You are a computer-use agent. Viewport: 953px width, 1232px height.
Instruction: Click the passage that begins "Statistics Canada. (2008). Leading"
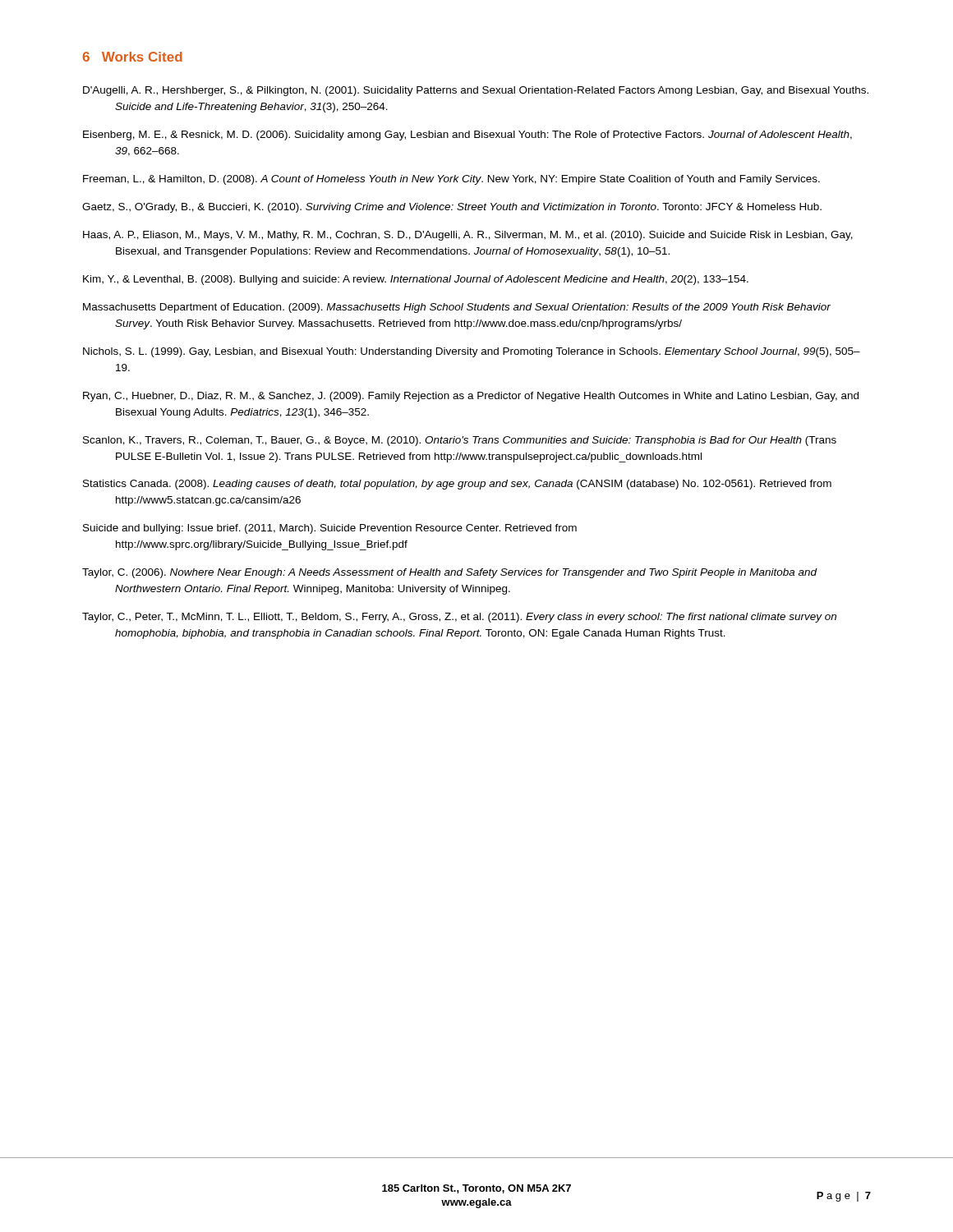[457, 492]
